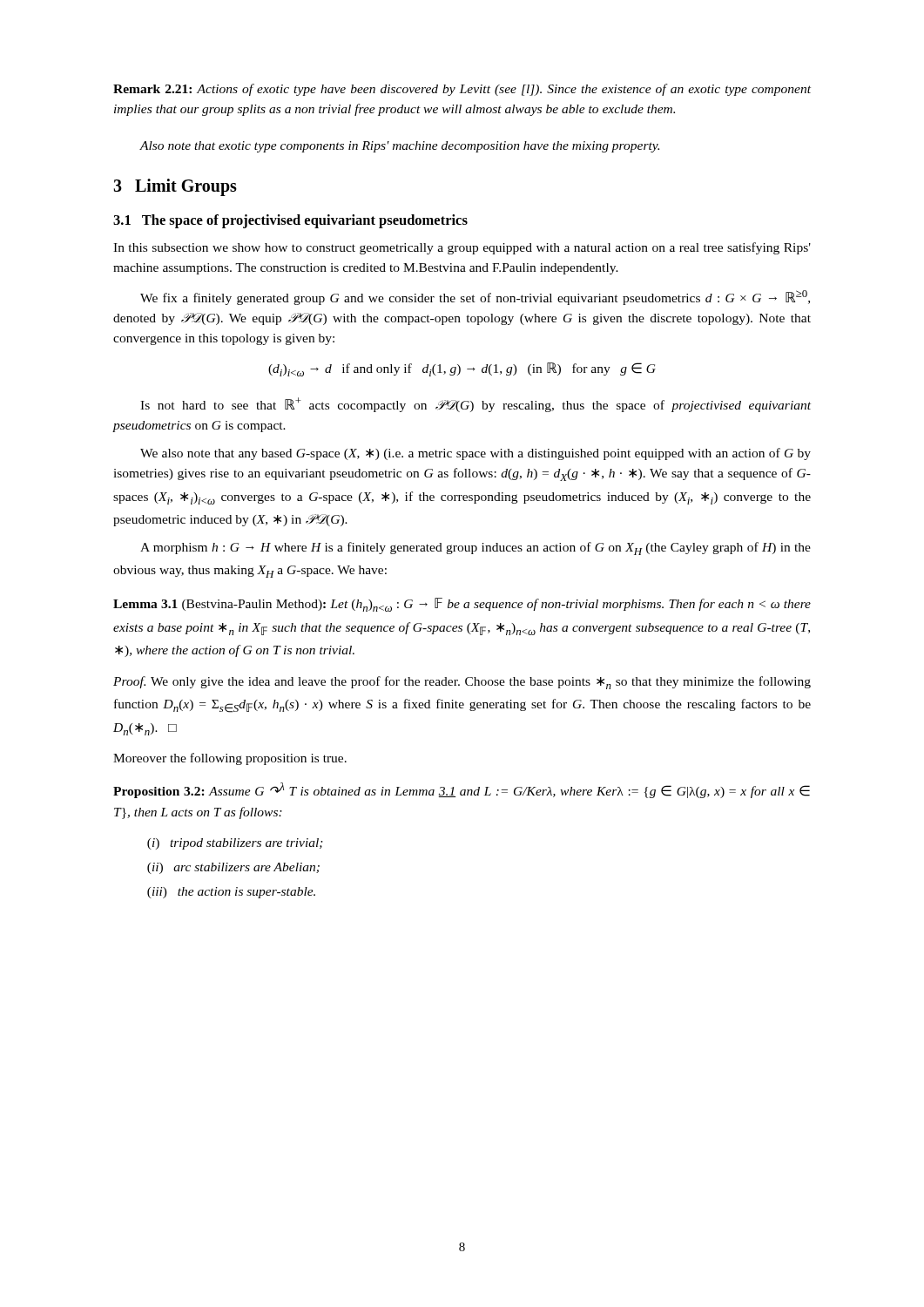This screenshot has width=924, height=1307.
Task: Point to the text block starting "Proposition 3.2: Assume G ↷λ T"
Action: [462, 799]
